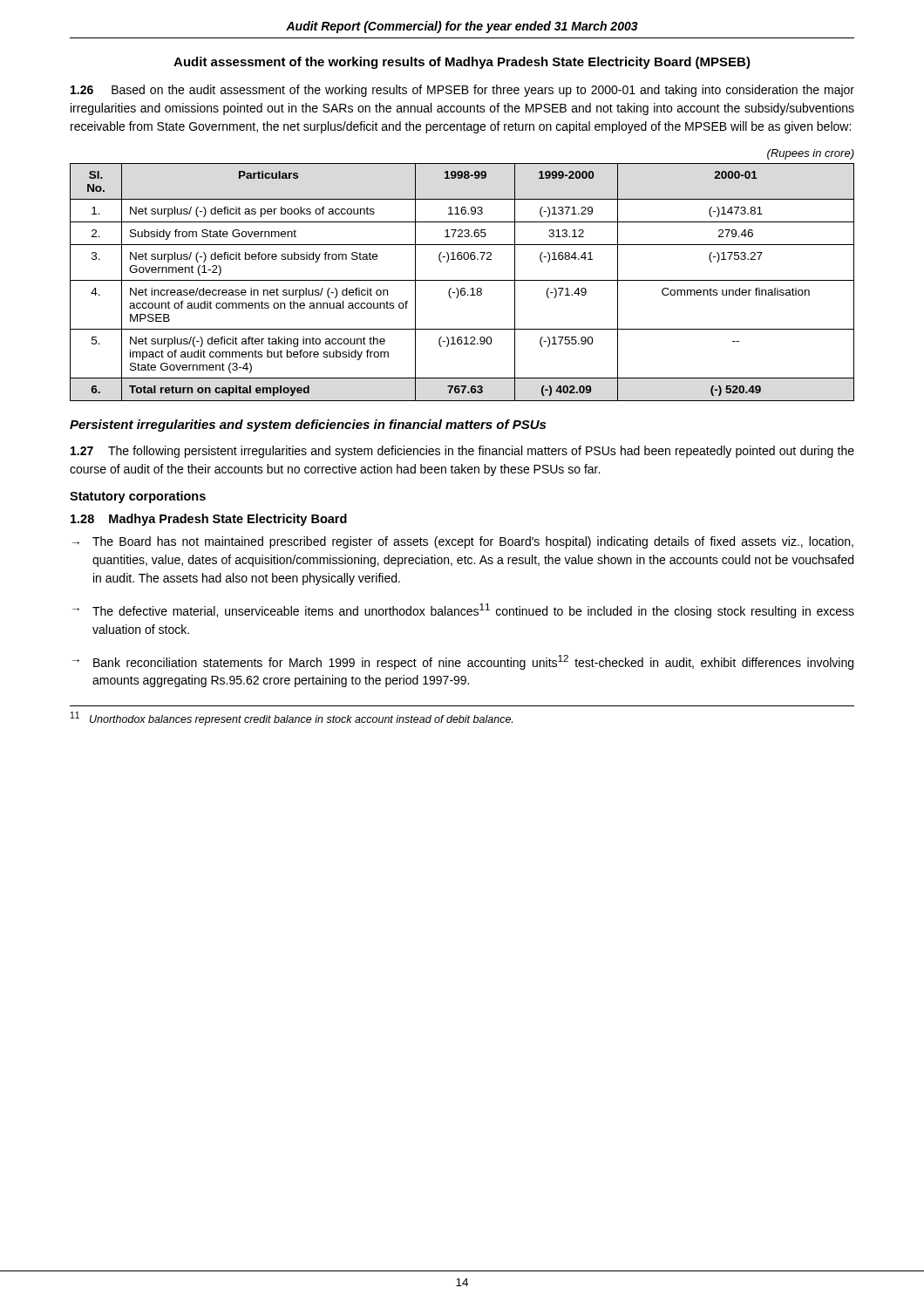
Task: Find the list item containing "→ The Board has not maintained"
Action: click(462, 560)
